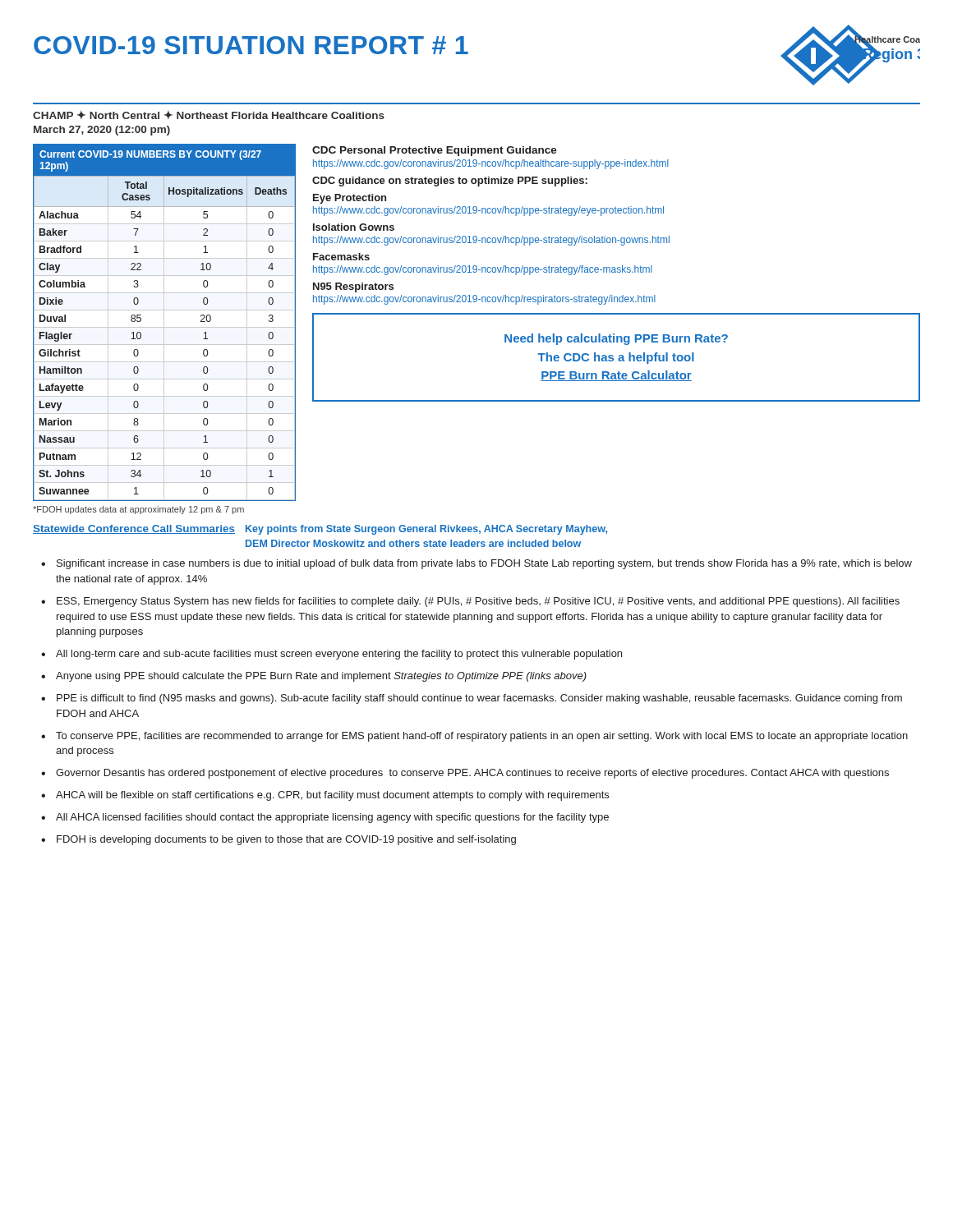Select the logo
The height and width of the screenshot is (1232, 953).
tap(848, 62)
